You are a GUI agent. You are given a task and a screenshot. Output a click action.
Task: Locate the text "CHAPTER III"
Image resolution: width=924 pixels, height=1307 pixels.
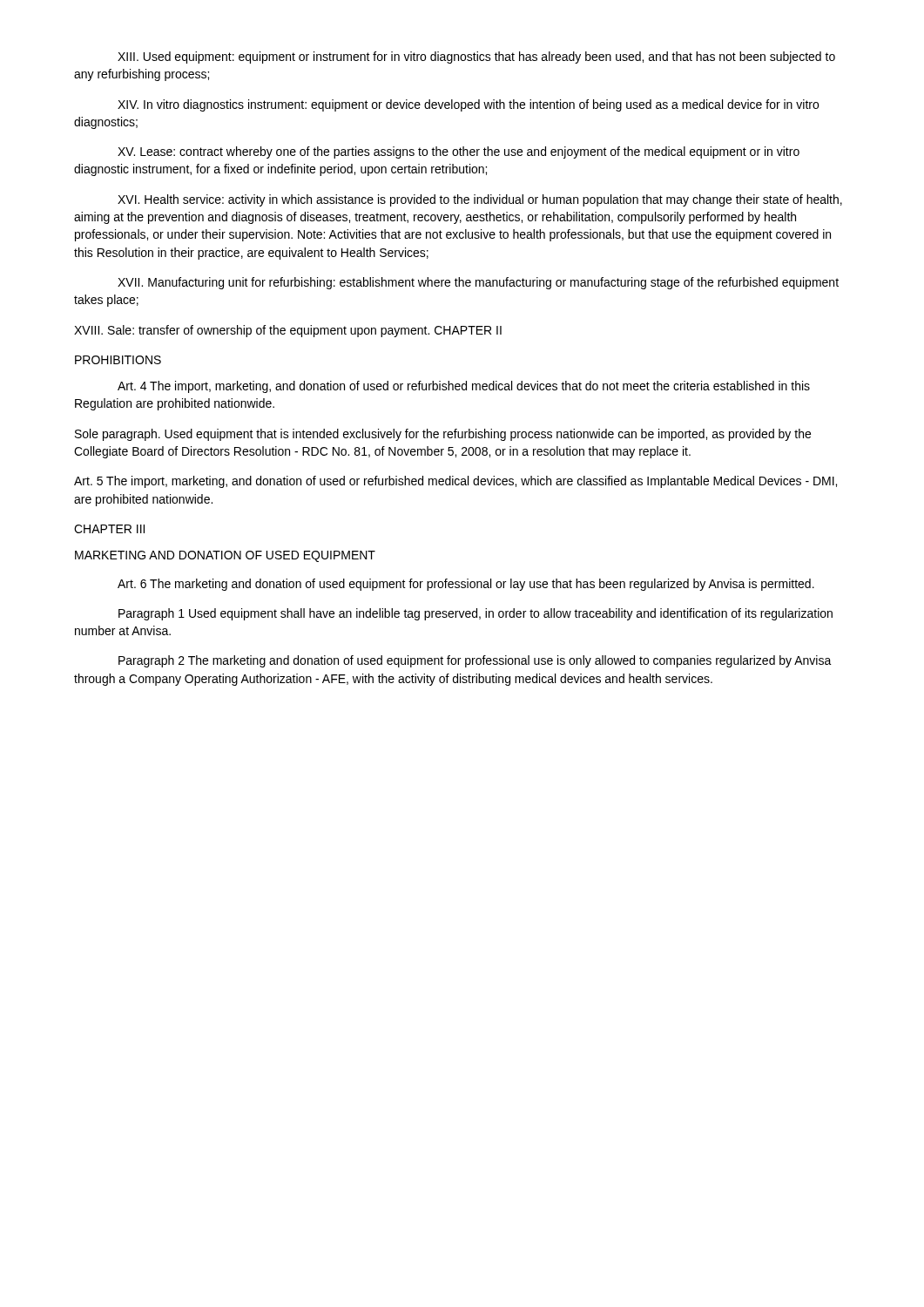coord(110,529)
